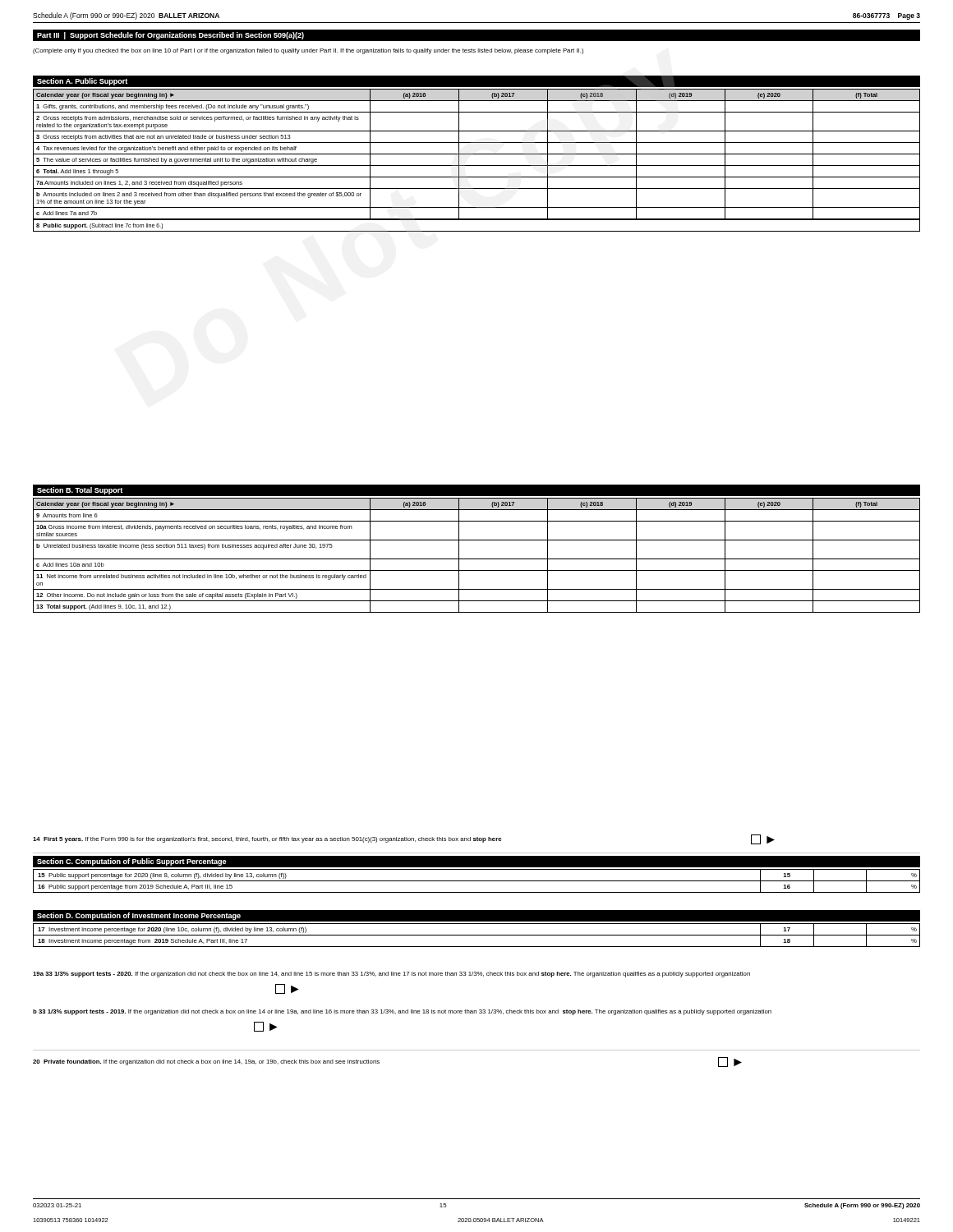This screenshot has width=953, height=1232.
Task: Locate the block of text that opens with "(Complete only if you checked the"
Action: point(308,51)
